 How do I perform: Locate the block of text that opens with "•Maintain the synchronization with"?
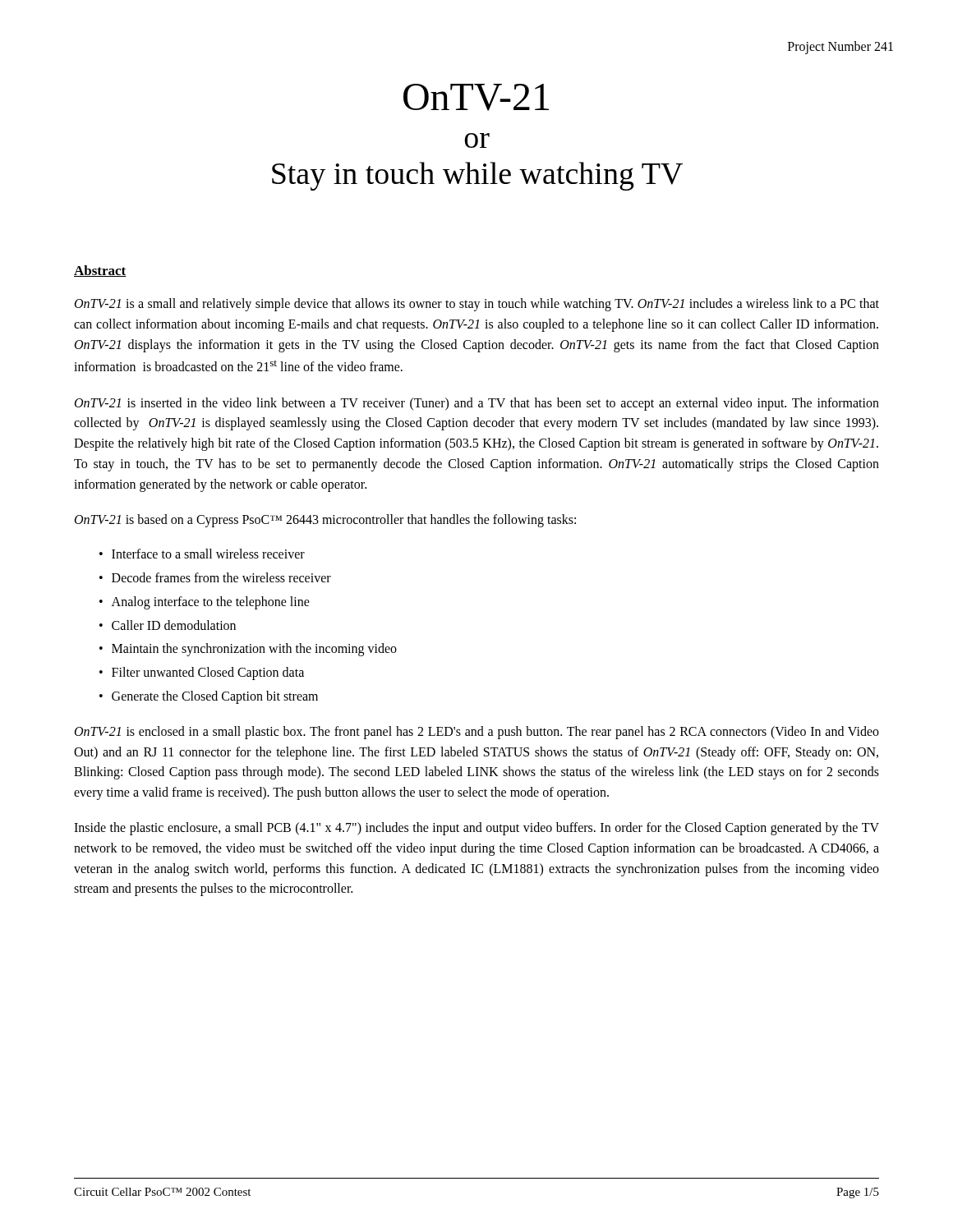coord(248,650)
